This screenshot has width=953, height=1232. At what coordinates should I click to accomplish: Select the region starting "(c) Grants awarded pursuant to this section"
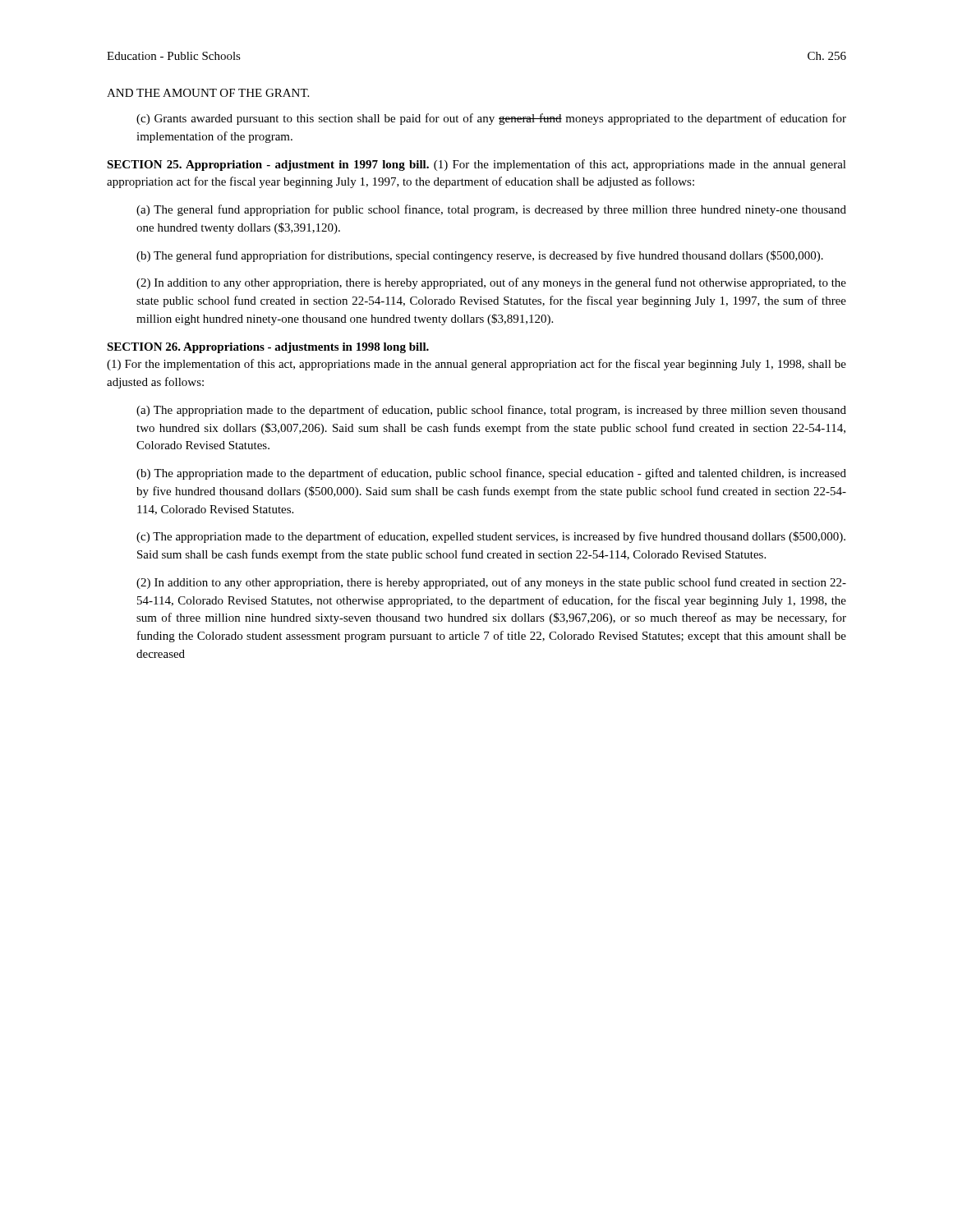click(491, 127)
